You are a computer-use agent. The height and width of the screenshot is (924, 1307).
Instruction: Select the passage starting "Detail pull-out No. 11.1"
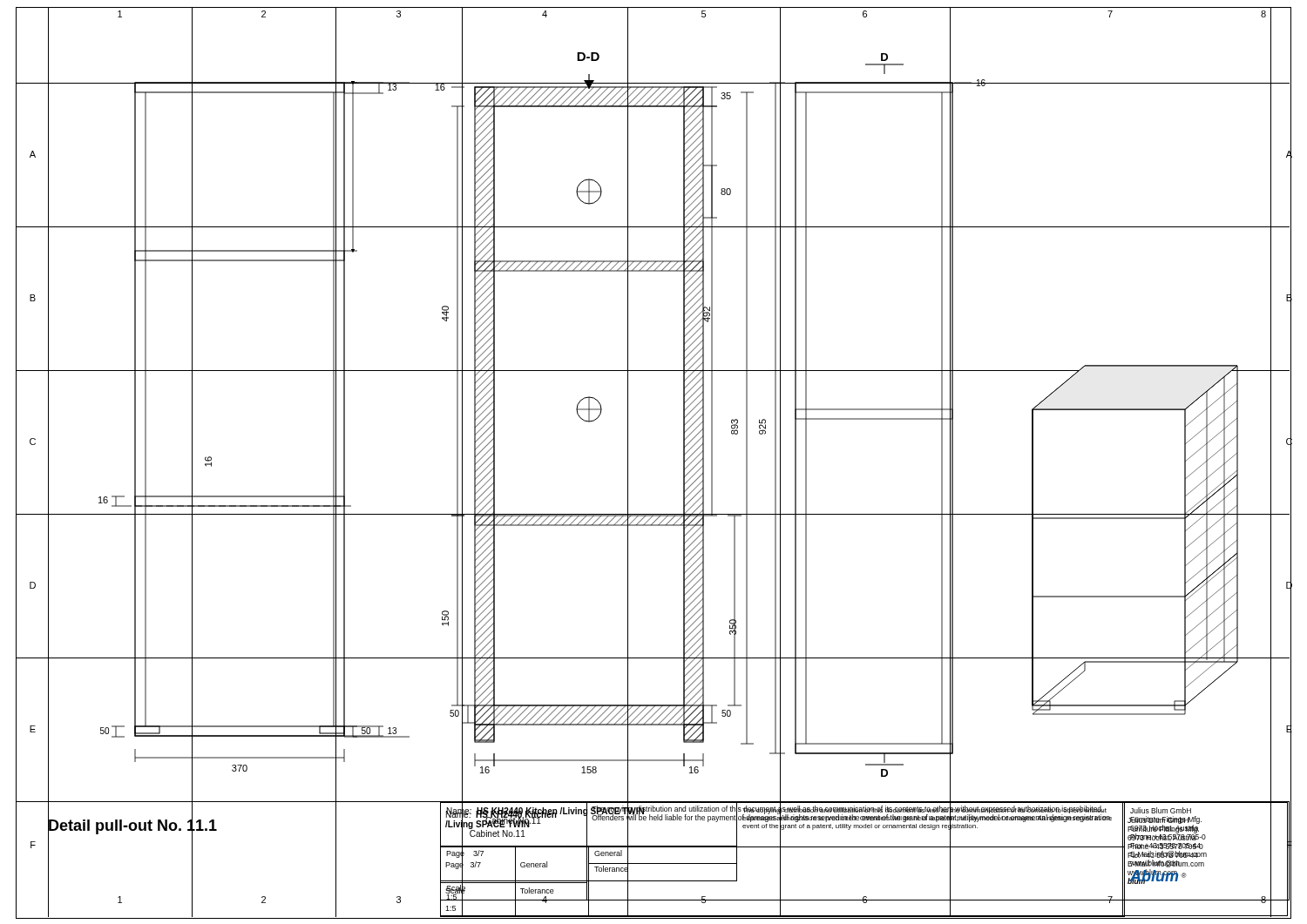pyautogui.click(x=132, y=826)
